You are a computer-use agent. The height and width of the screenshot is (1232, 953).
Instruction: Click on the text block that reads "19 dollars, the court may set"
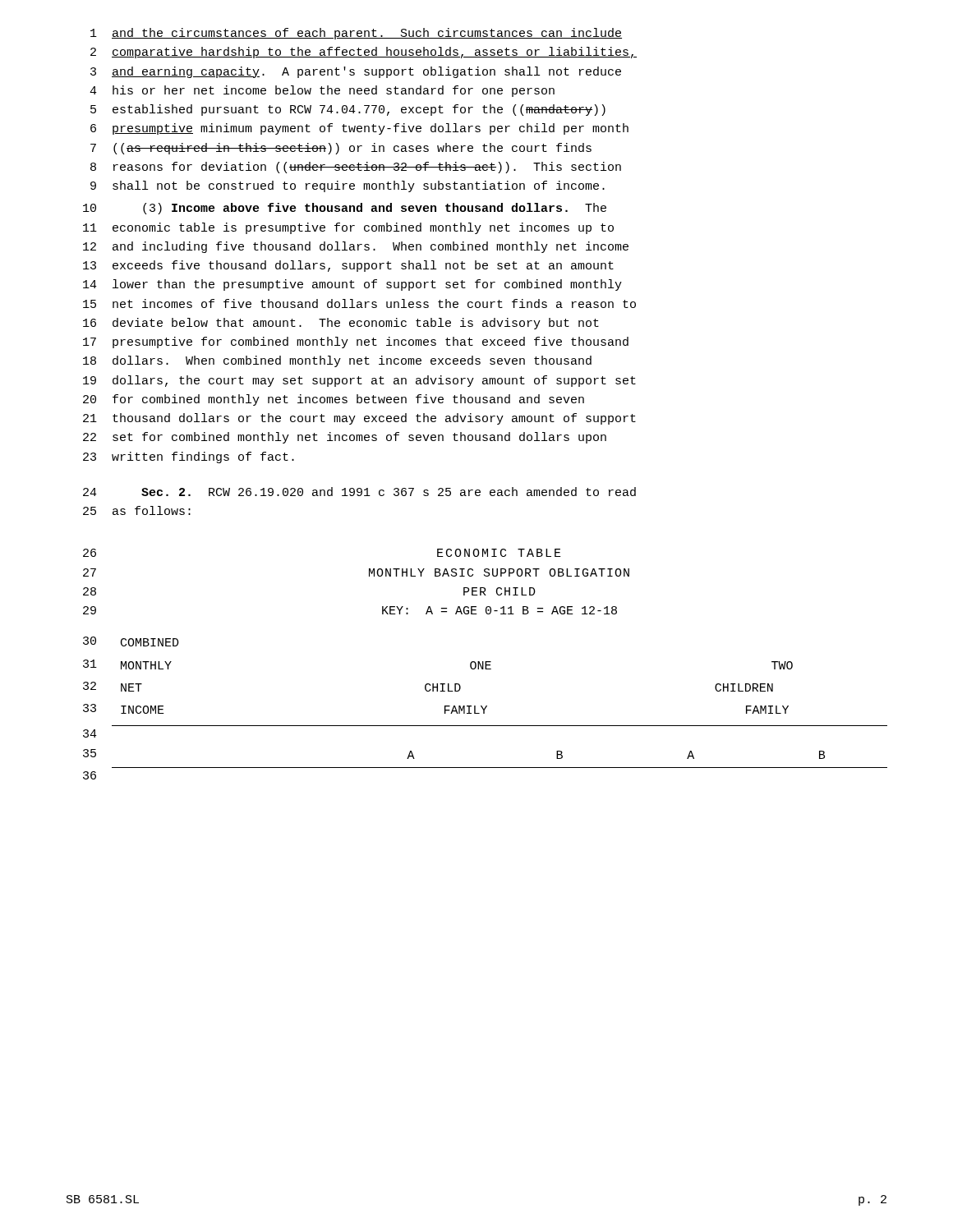[476, 381]
